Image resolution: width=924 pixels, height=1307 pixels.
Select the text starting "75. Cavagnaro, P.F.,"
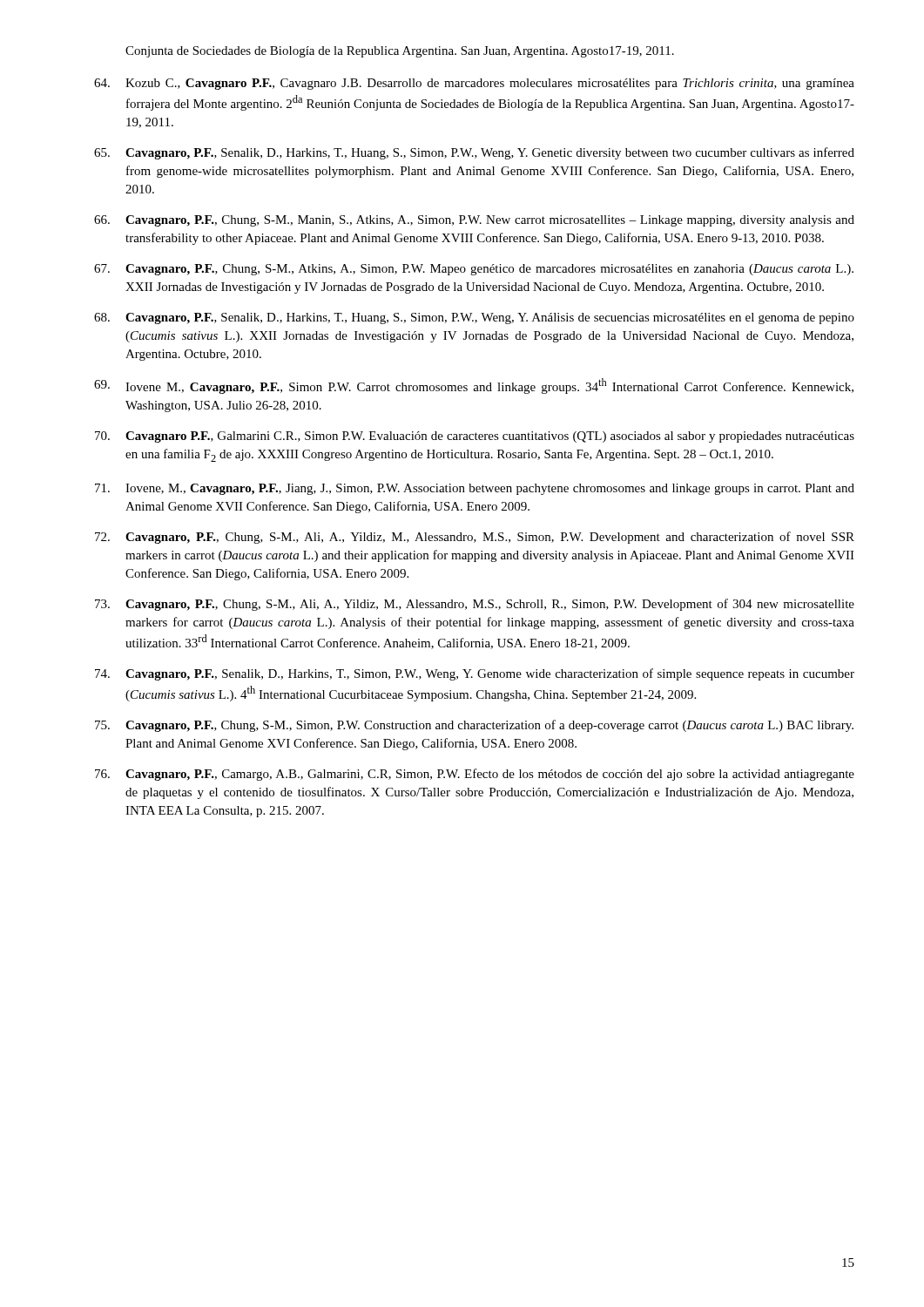click(474, 734)
